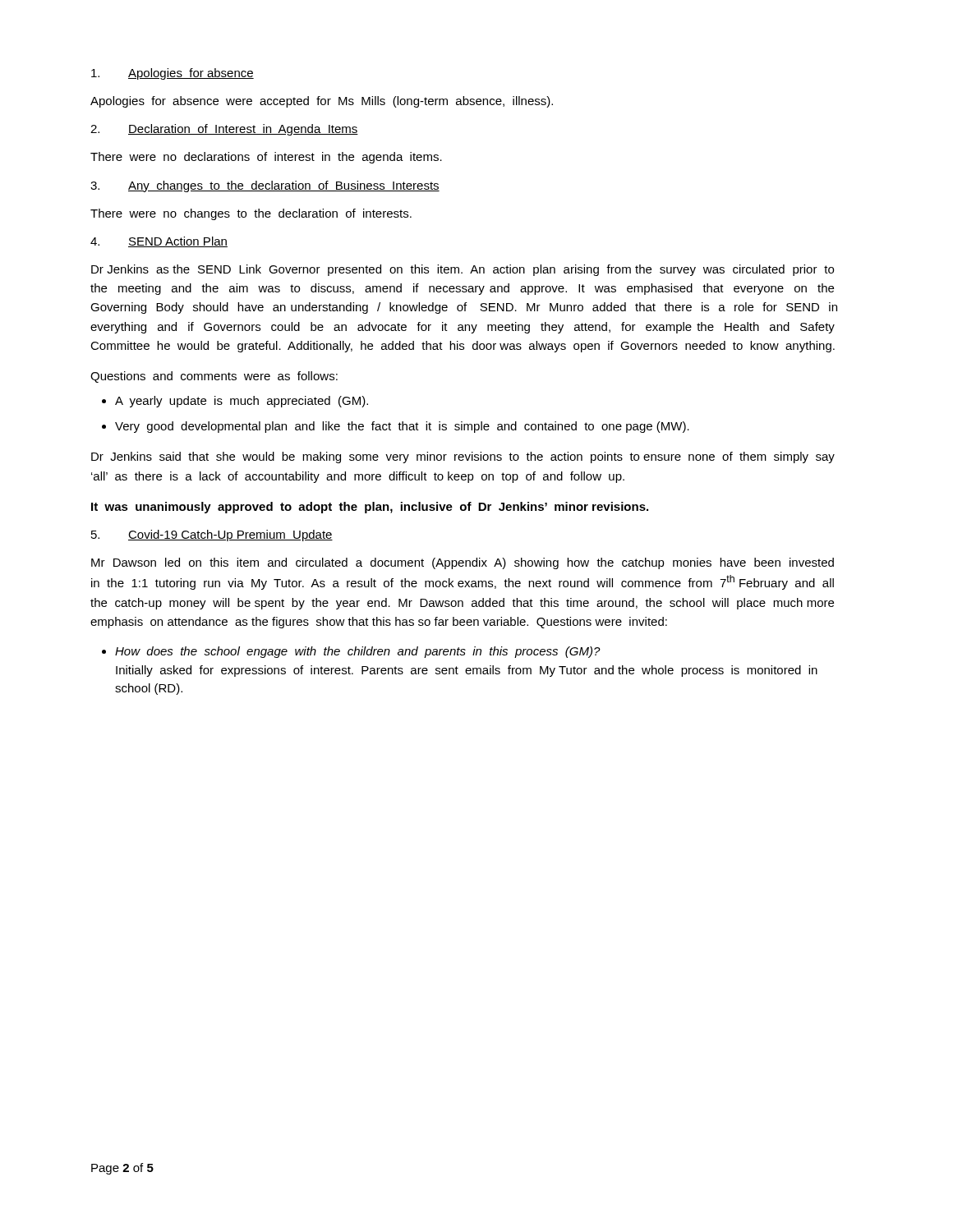Click where it says "Apologies for absence"
The image size is (953, 1232).
[172, 73]
